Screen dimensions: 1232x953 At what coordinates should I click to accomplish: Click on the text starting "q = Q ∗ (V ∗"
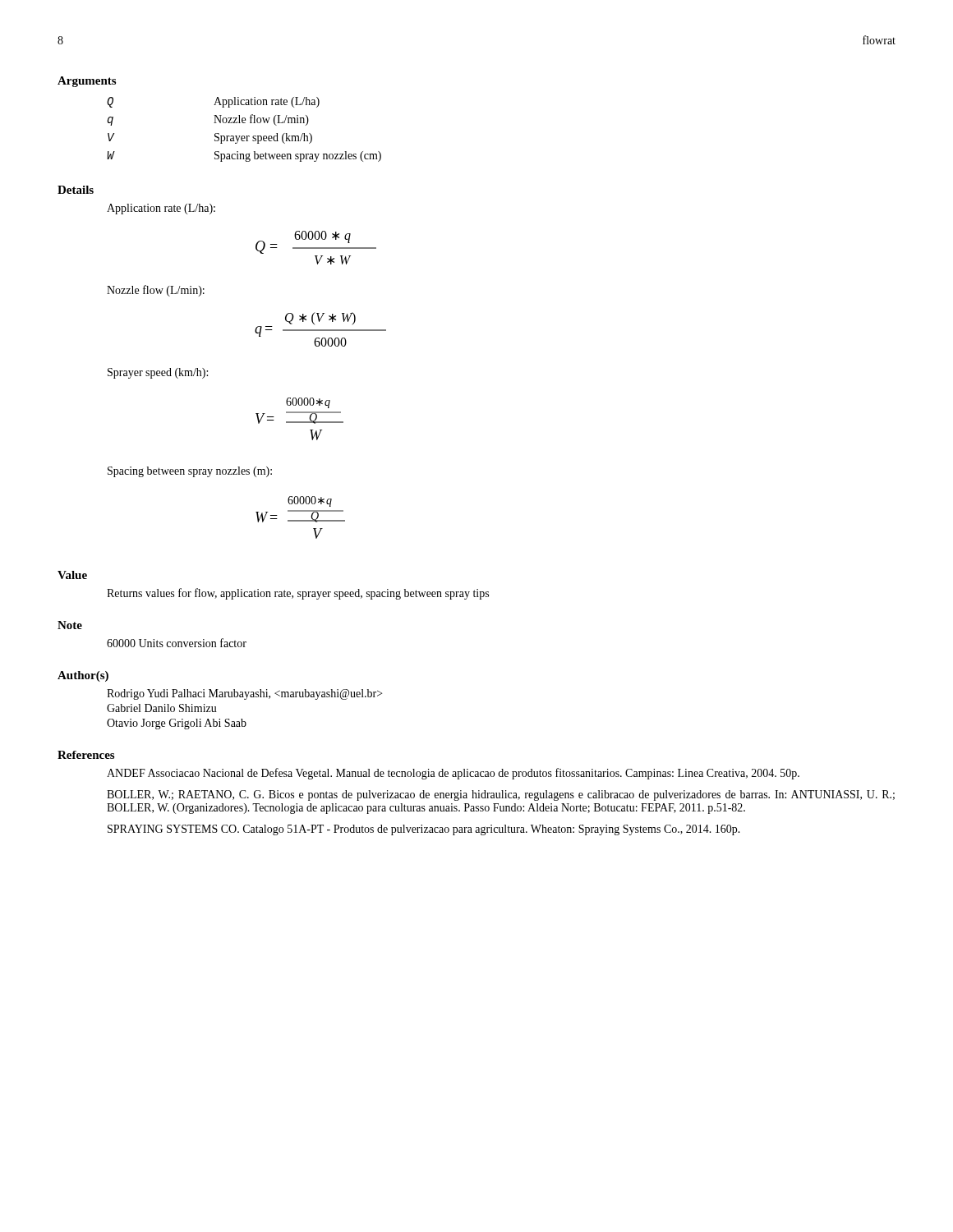[333, 329]
